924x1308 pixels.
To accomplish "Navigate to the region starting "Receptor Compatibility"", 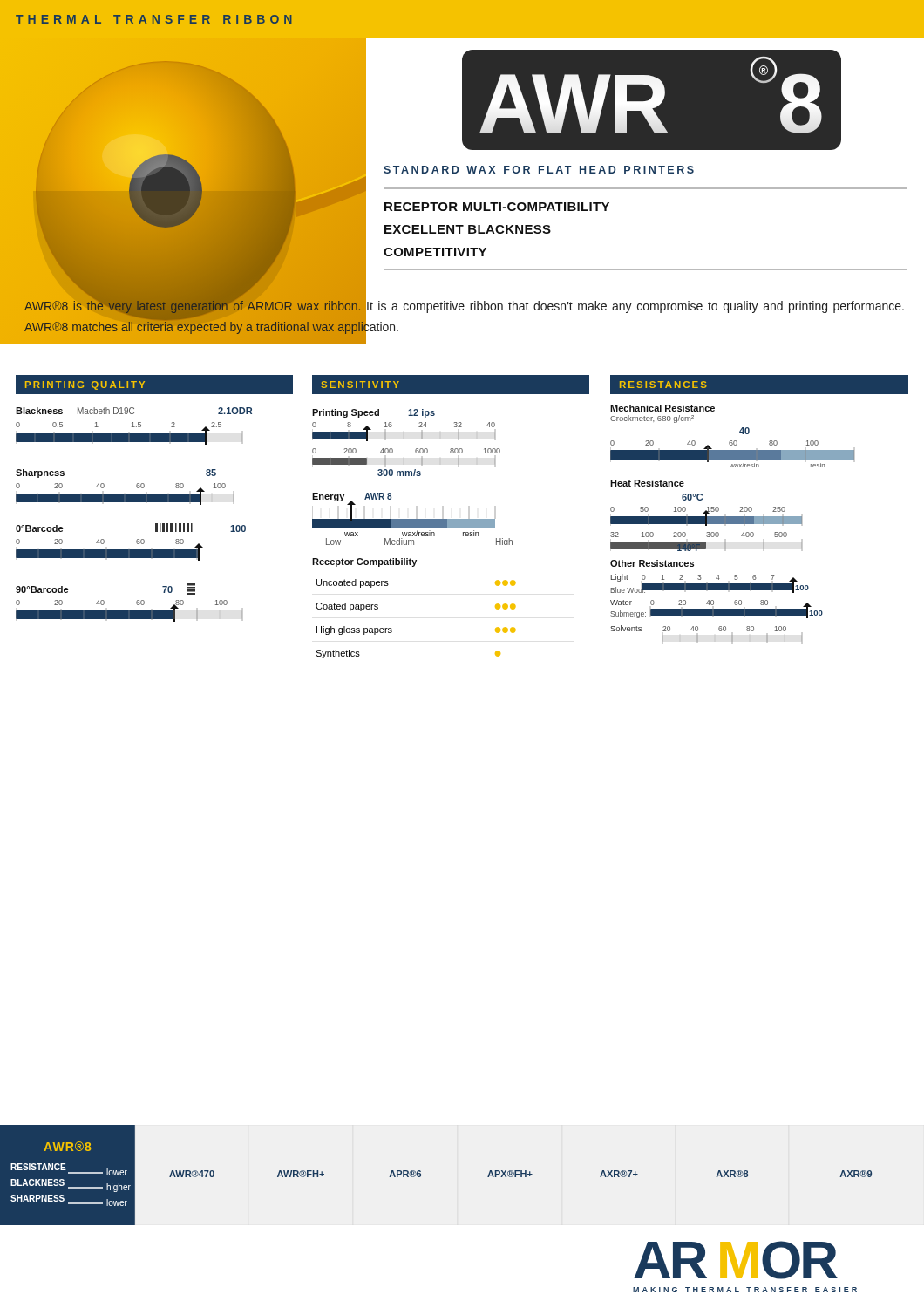I will (x=365, y=562).
